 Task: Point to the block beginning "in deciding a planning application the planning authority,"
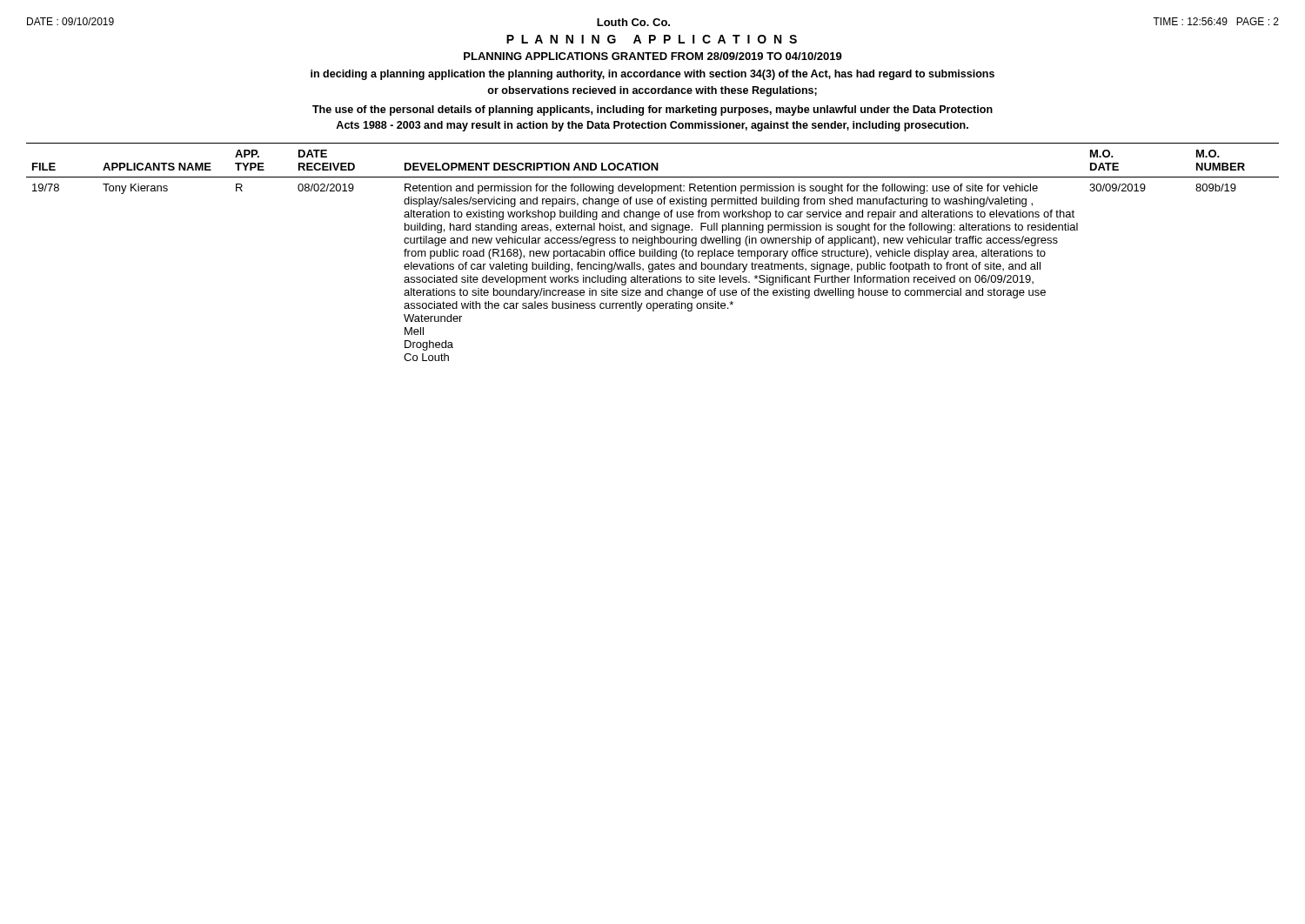[x=652, y=82]
